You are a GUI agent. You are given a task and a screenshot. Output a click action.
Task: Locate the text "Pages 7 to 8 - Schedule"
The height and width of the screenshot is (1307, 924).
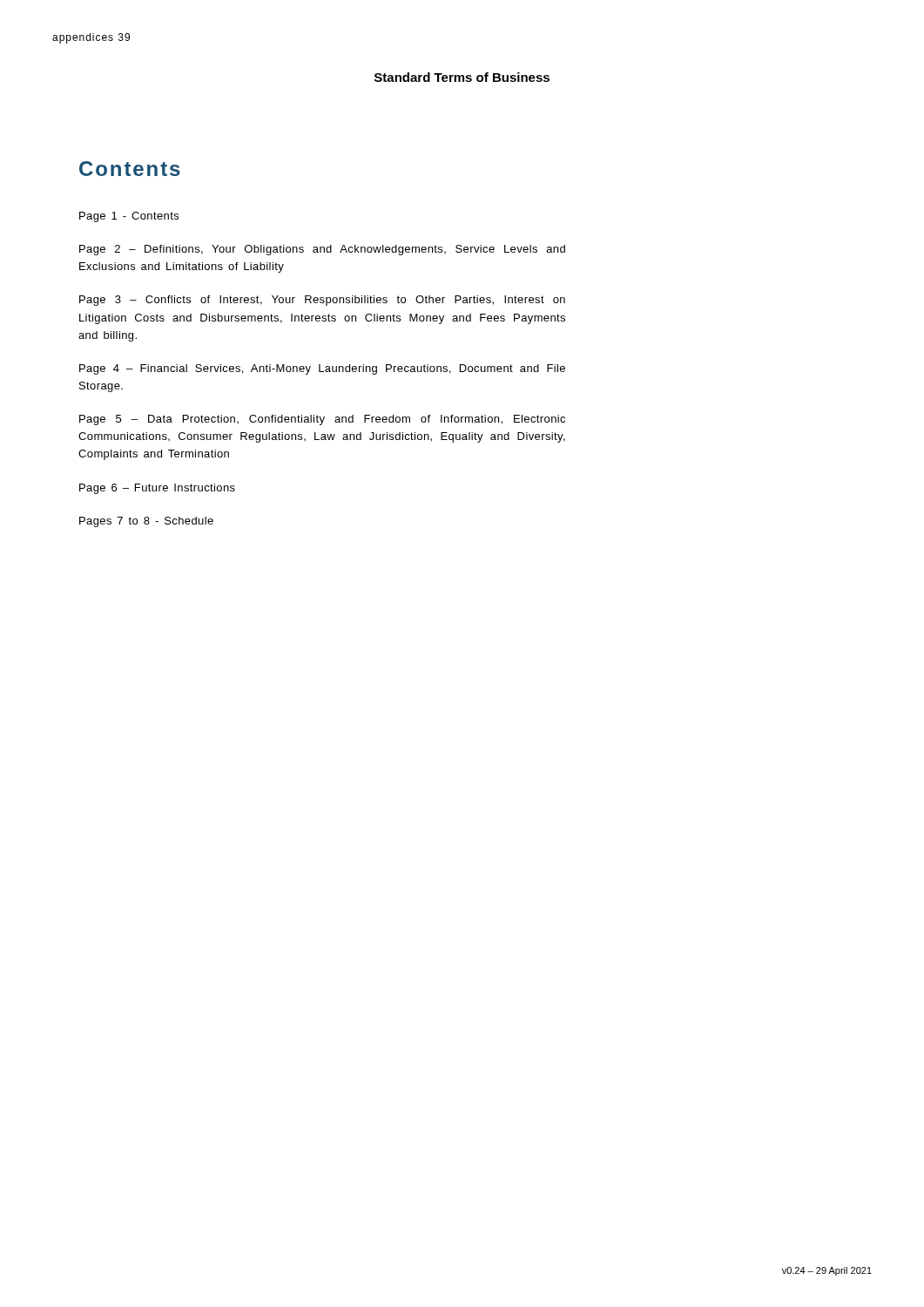coord(146,522)
